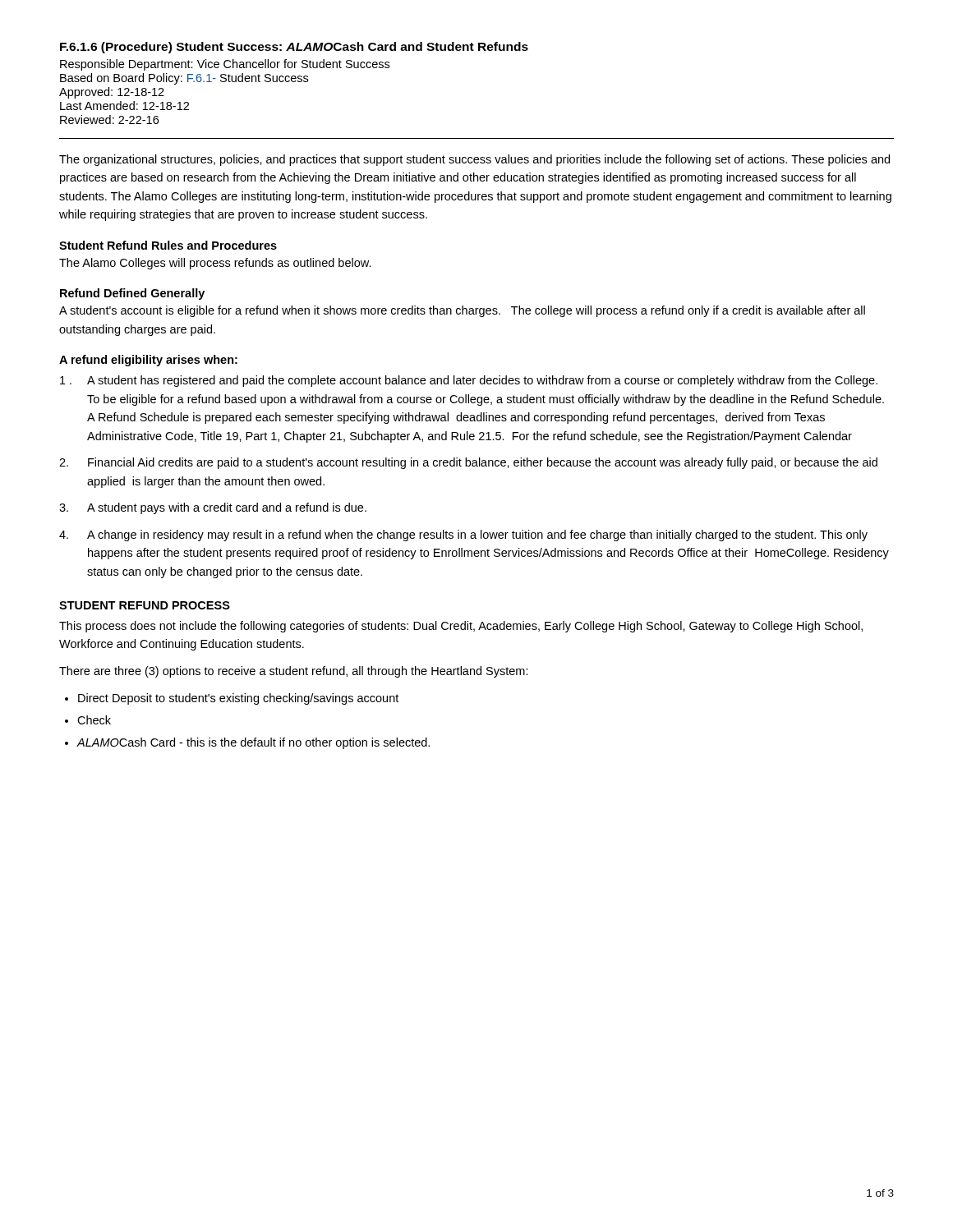Screen dimensions: 1232x953
Task: Navigate to the text starting "ALAMOCash Card - this is"
Action: 253,743
